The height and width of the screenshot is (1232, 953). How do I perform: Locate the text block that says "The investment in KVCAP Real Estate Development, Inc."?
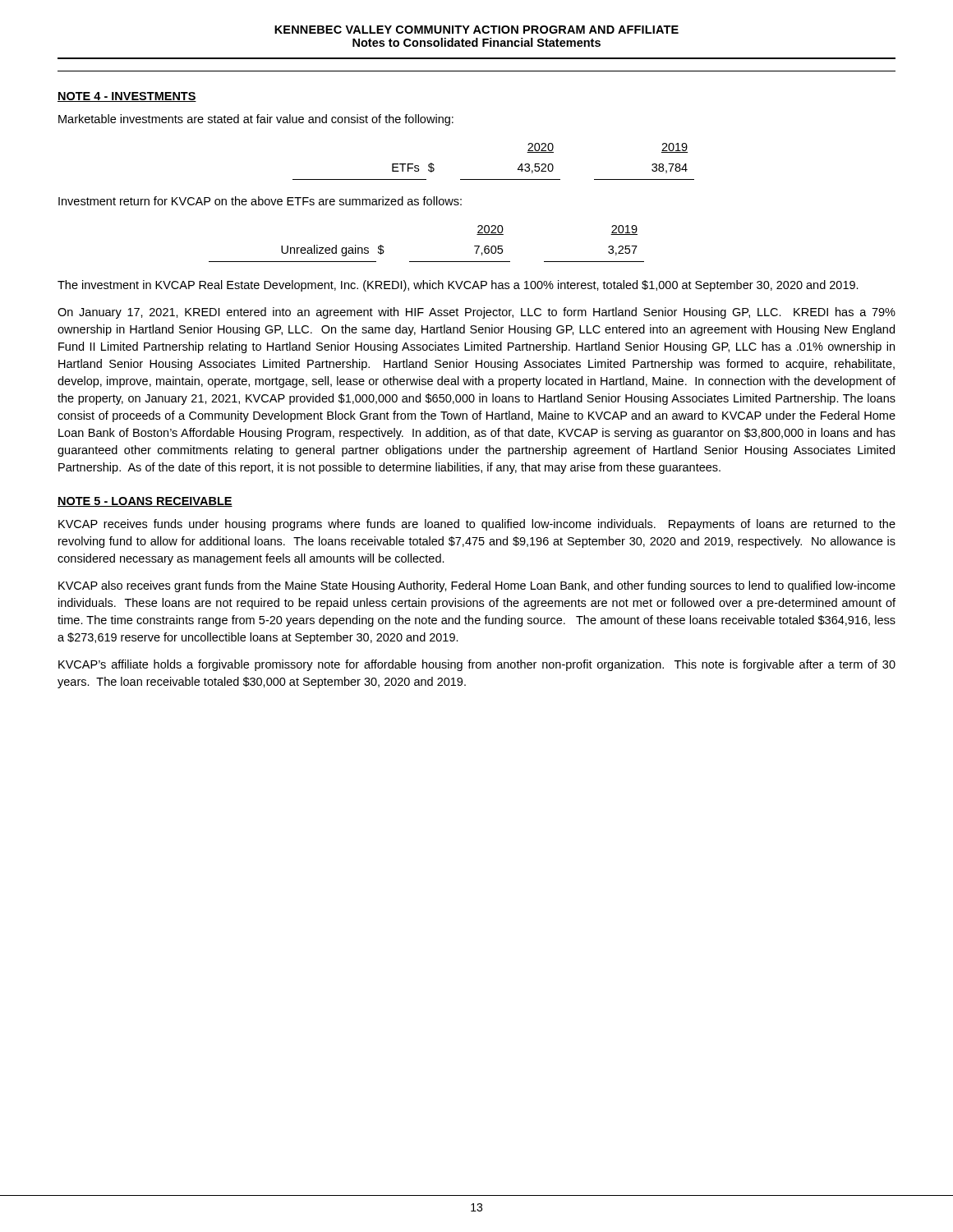click(458, 285)
